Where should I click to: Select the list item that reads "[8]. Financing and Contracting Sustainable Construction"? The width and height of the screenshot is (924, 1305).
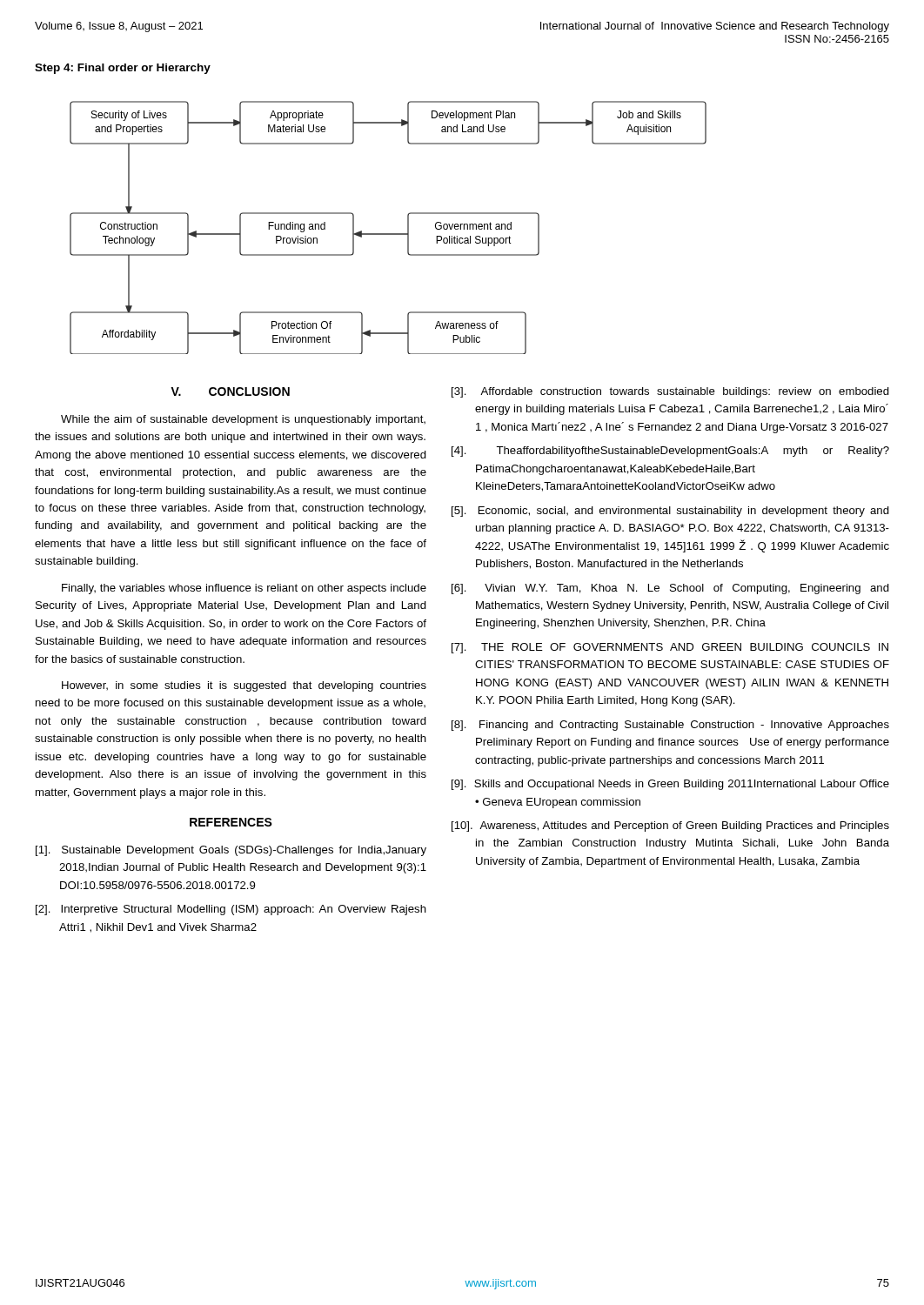tap(670, 742)
